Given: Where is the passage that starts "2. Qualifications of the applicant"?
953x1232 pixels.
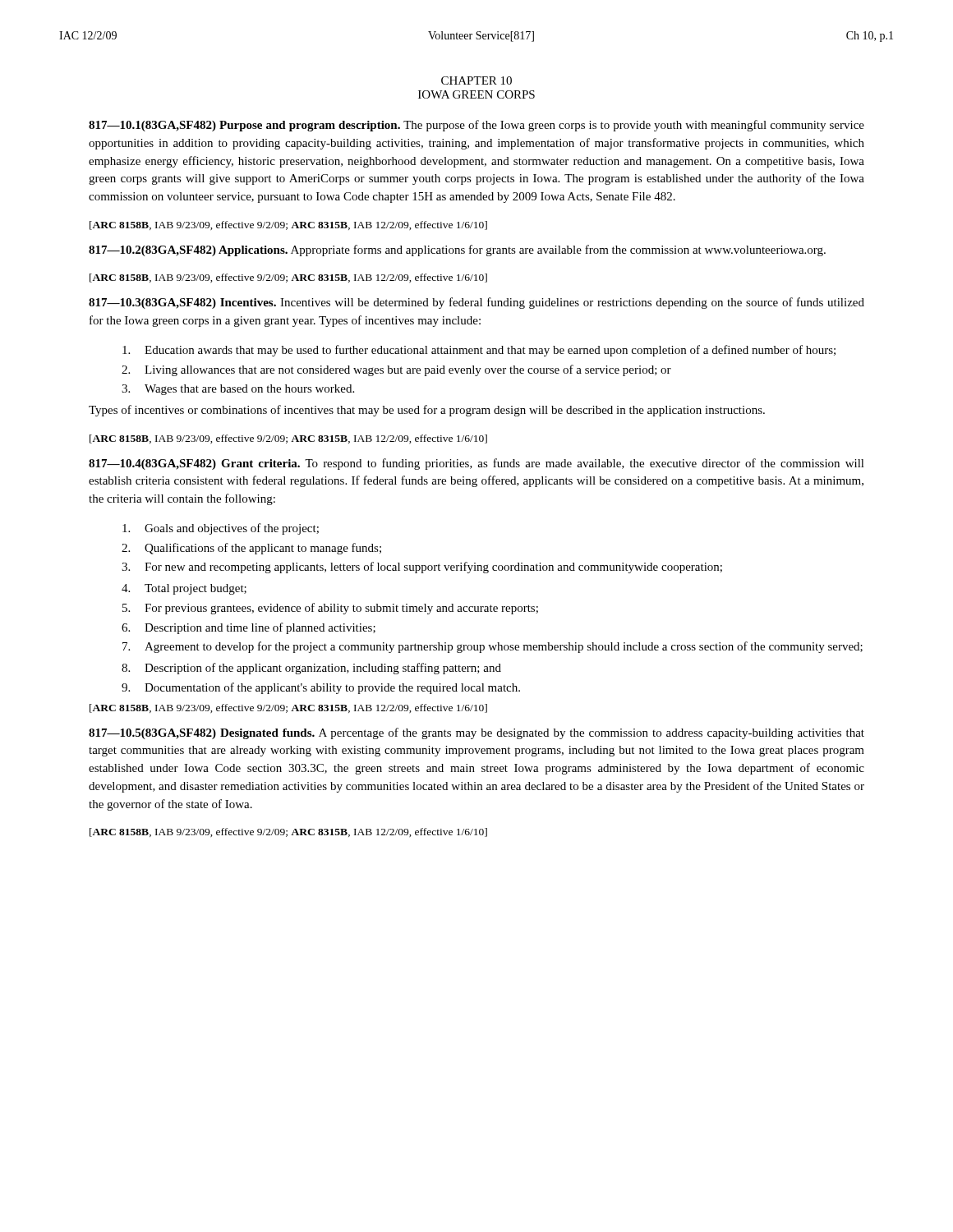Looking at the screenshot, I should pyautogui.click(x=252, y=548).
